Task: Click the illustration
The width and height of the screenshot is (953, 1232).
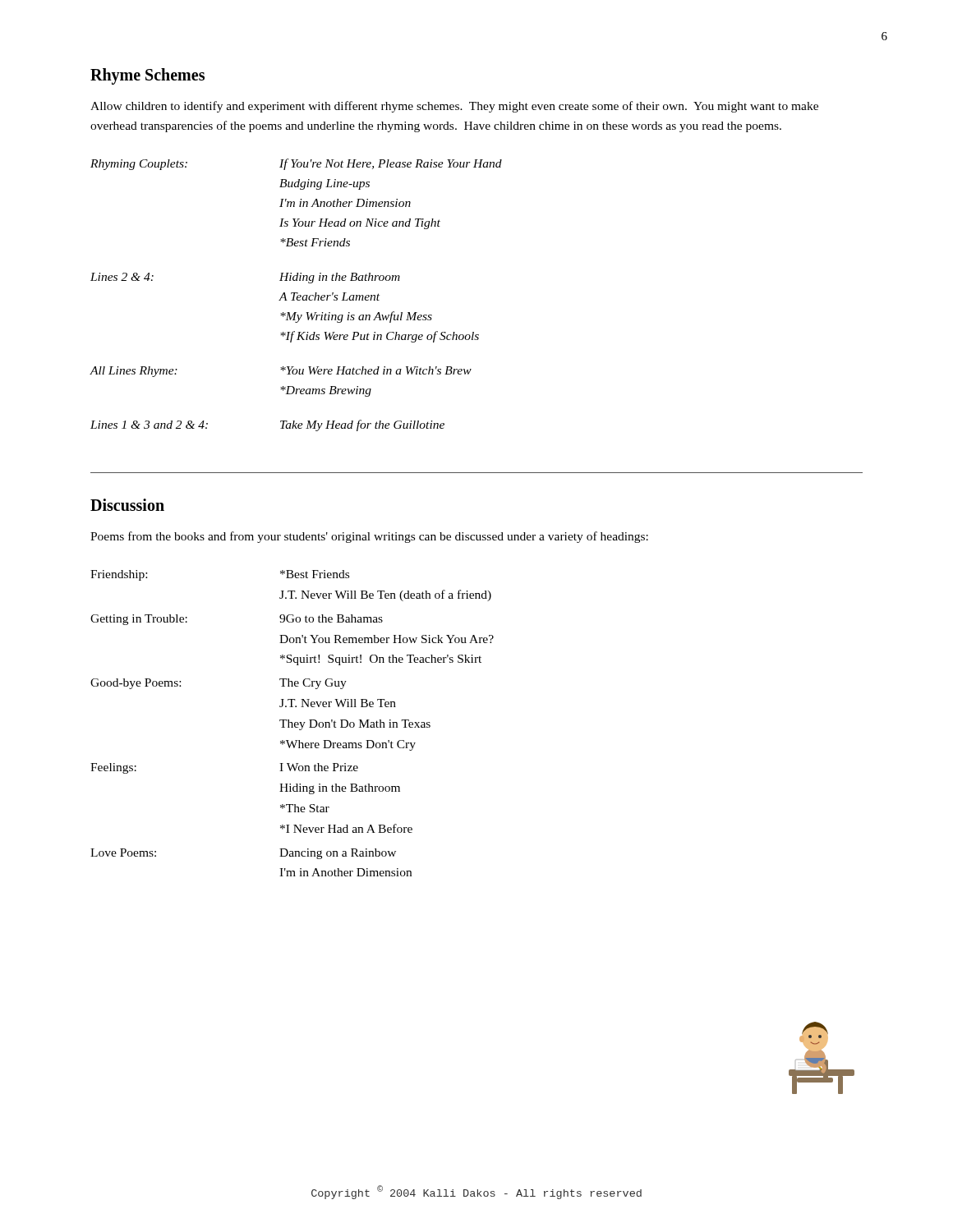Action: 817,1055
